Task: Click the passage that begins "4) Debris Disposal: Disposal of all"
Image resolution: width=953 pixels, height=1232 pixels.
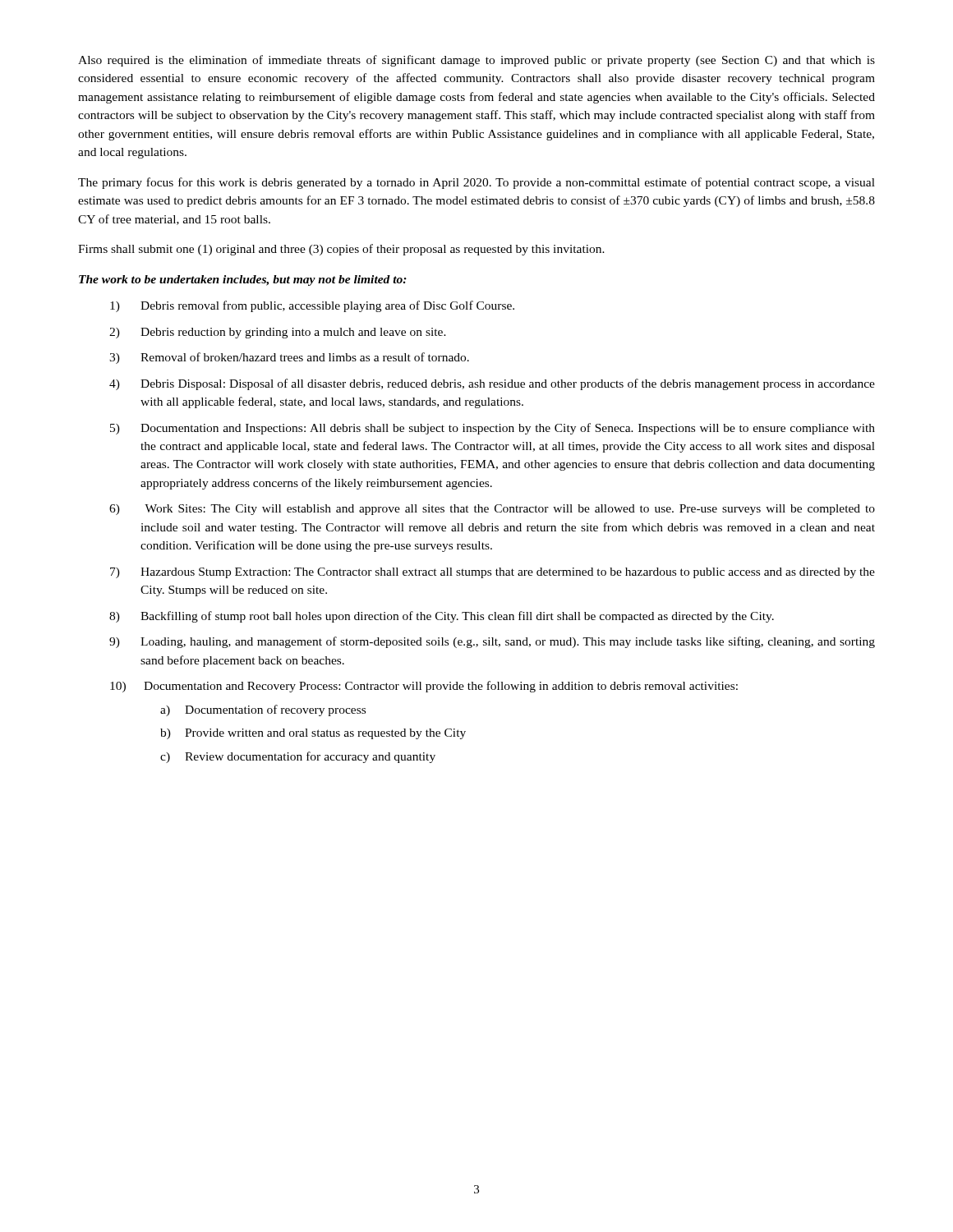Action: [x=492, y=393]
